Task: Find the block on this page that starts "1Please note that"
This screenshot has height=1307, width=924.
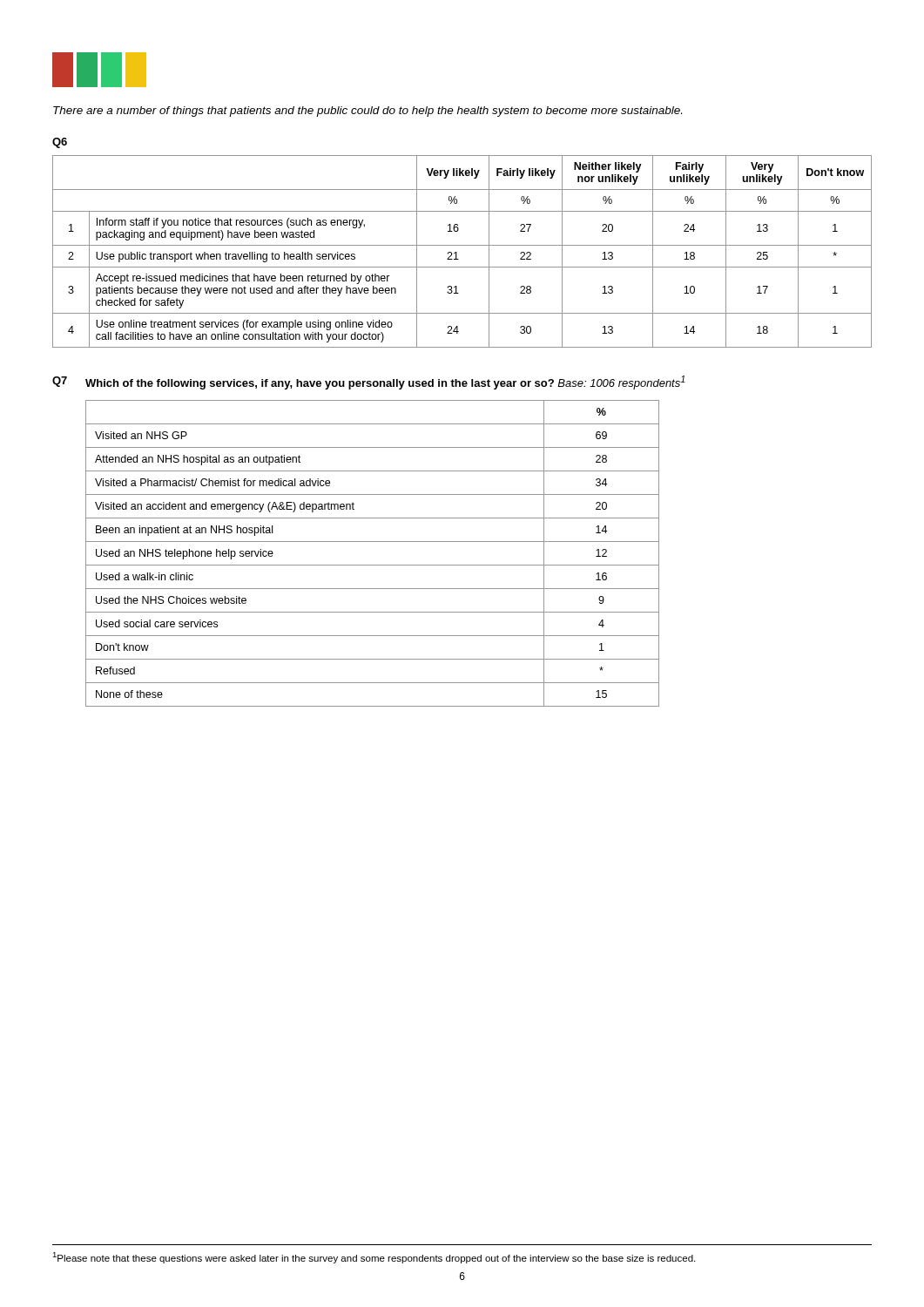Action: [x=374, y=1257]
